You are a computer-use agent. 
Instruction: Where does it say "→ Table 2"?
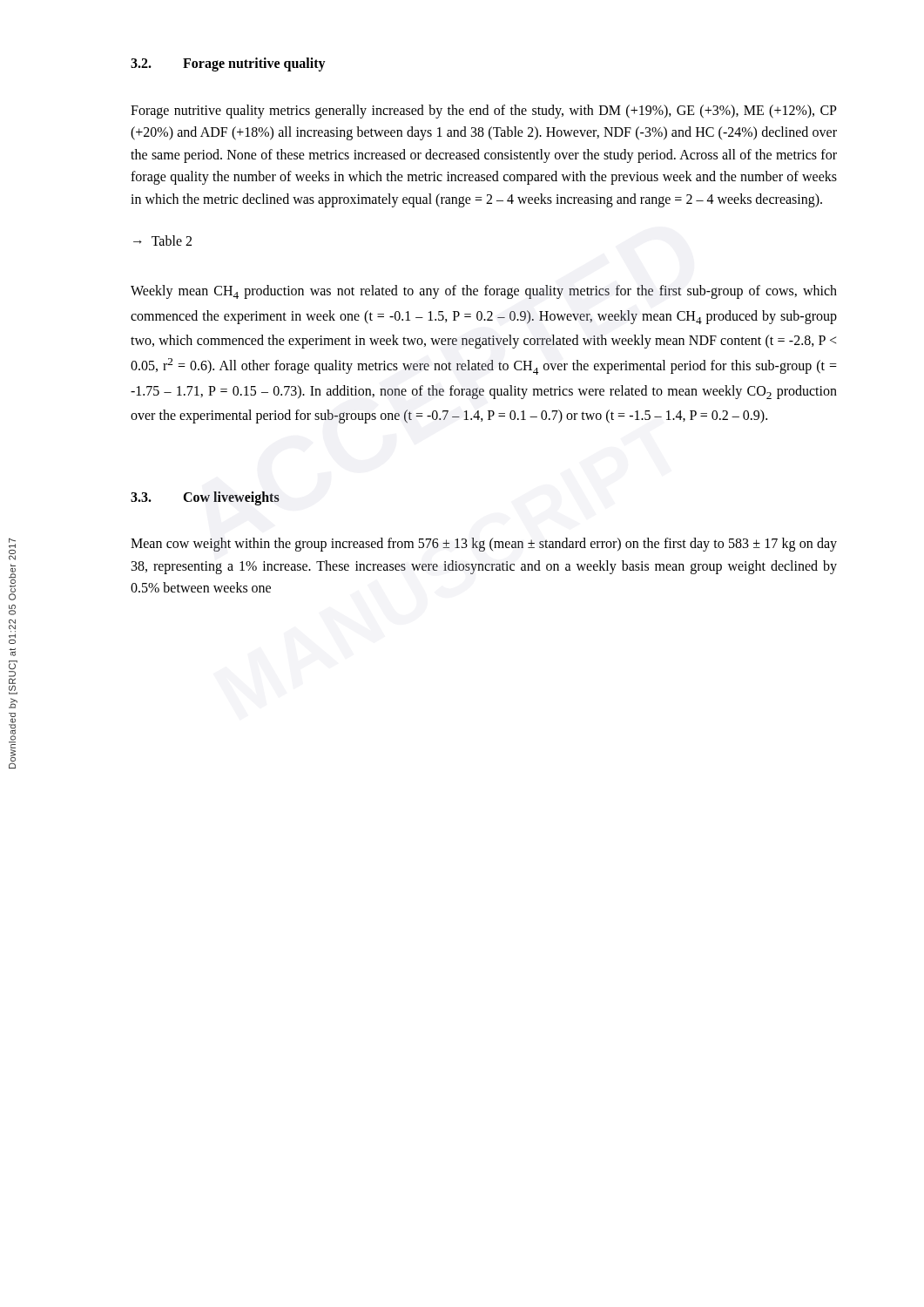click(162, 241)
